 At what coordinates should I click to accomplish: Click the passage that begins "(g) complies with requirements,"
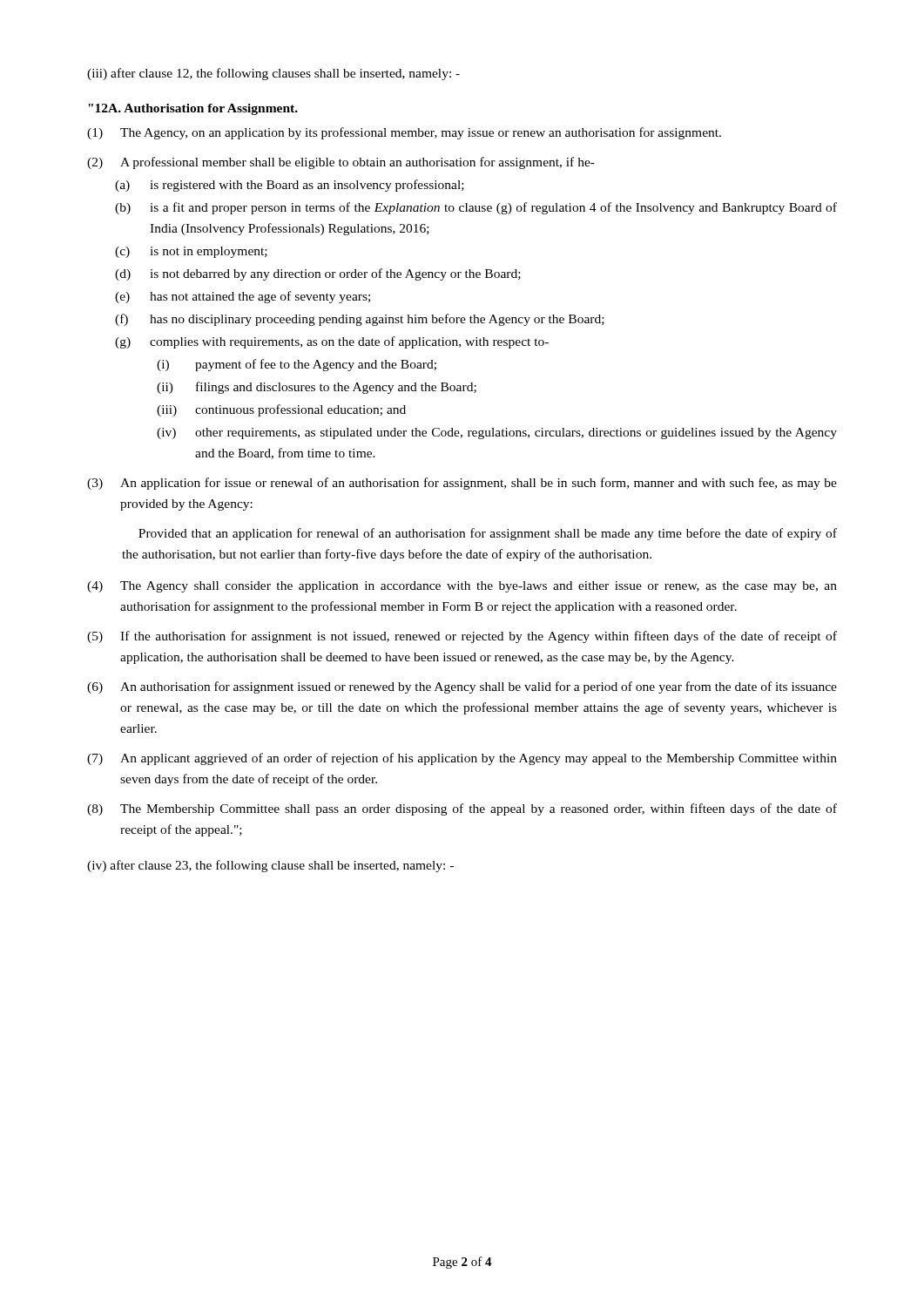476,398
